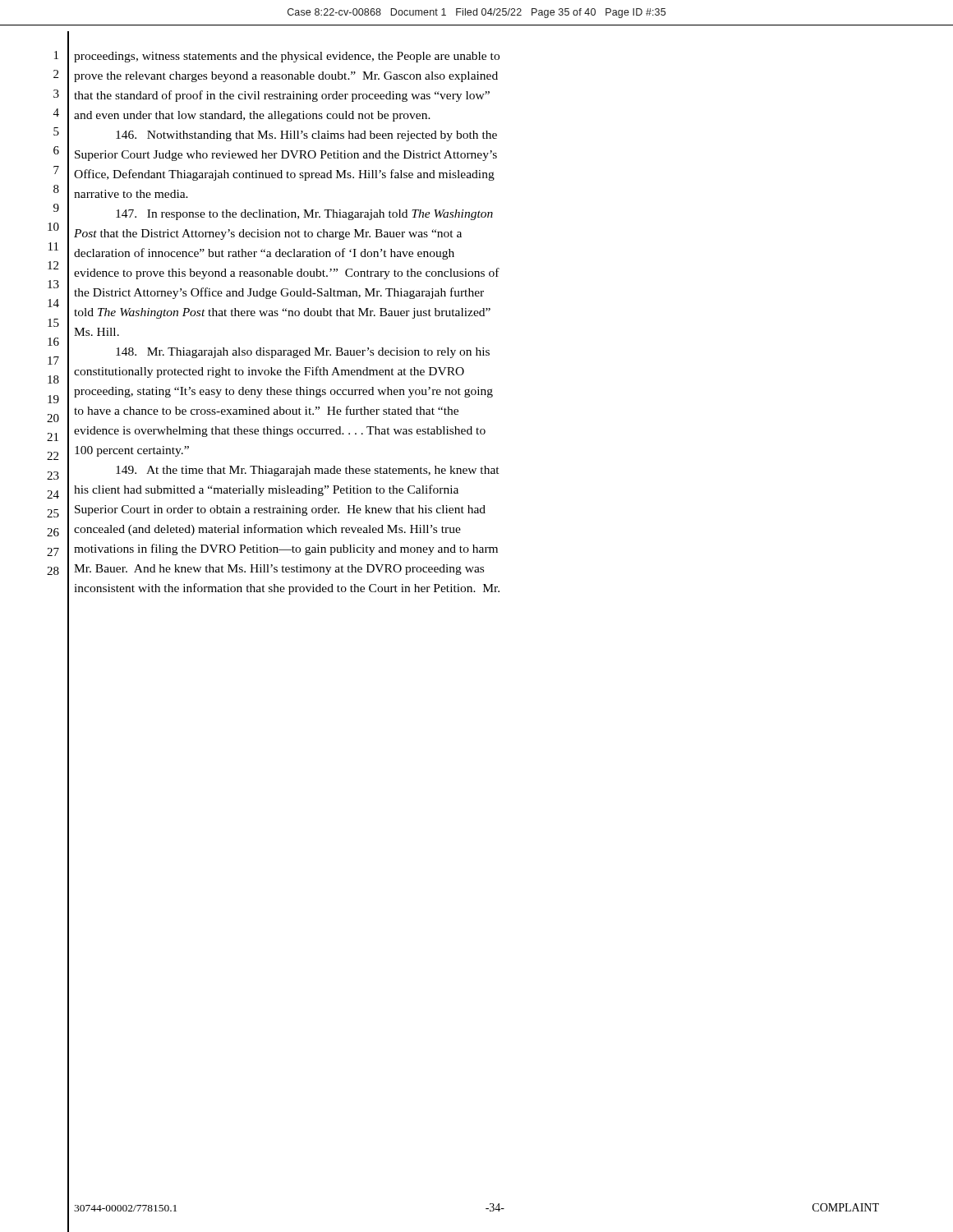
Task: Click the passage that begins "Notwithstanding that Ms. Hill’s claims had been rejected"
Action: 476,164
